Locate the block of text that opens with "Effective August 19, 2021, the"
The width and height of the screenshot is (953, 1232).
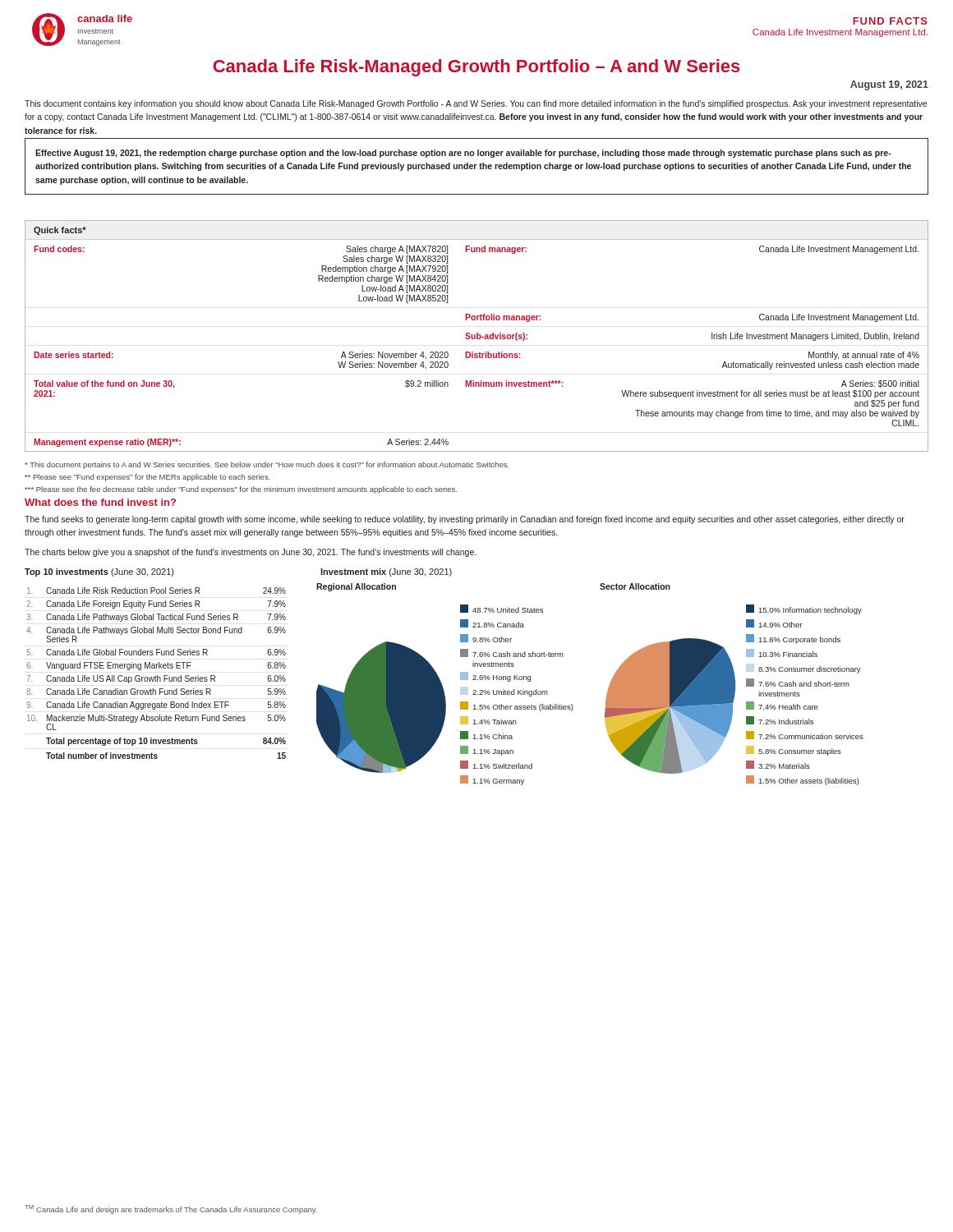pyautogui.click(x=473, y=166)
